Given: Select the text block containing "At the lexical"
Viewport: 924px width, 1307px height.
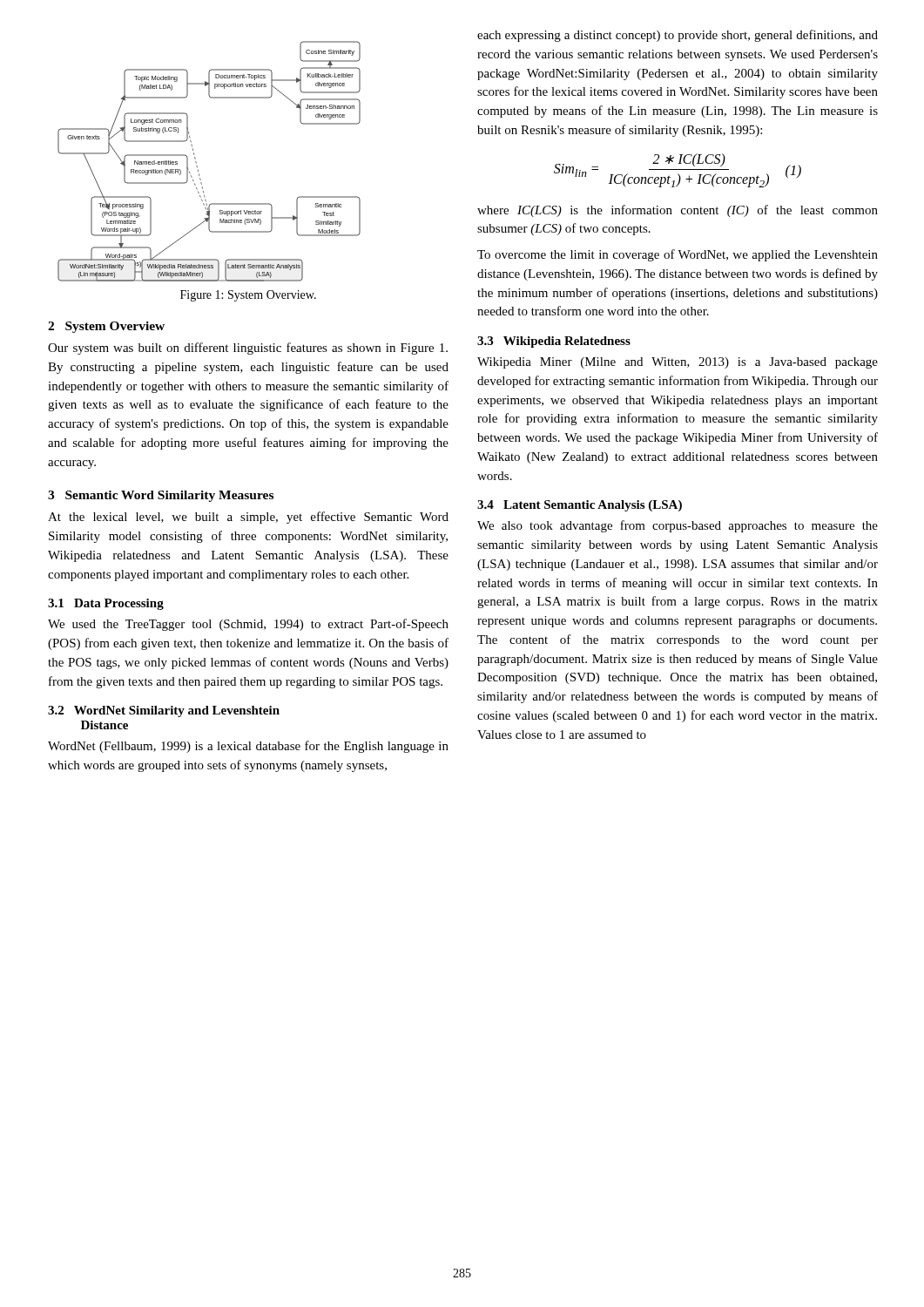Looking at the screenshot, I should 248,546.
